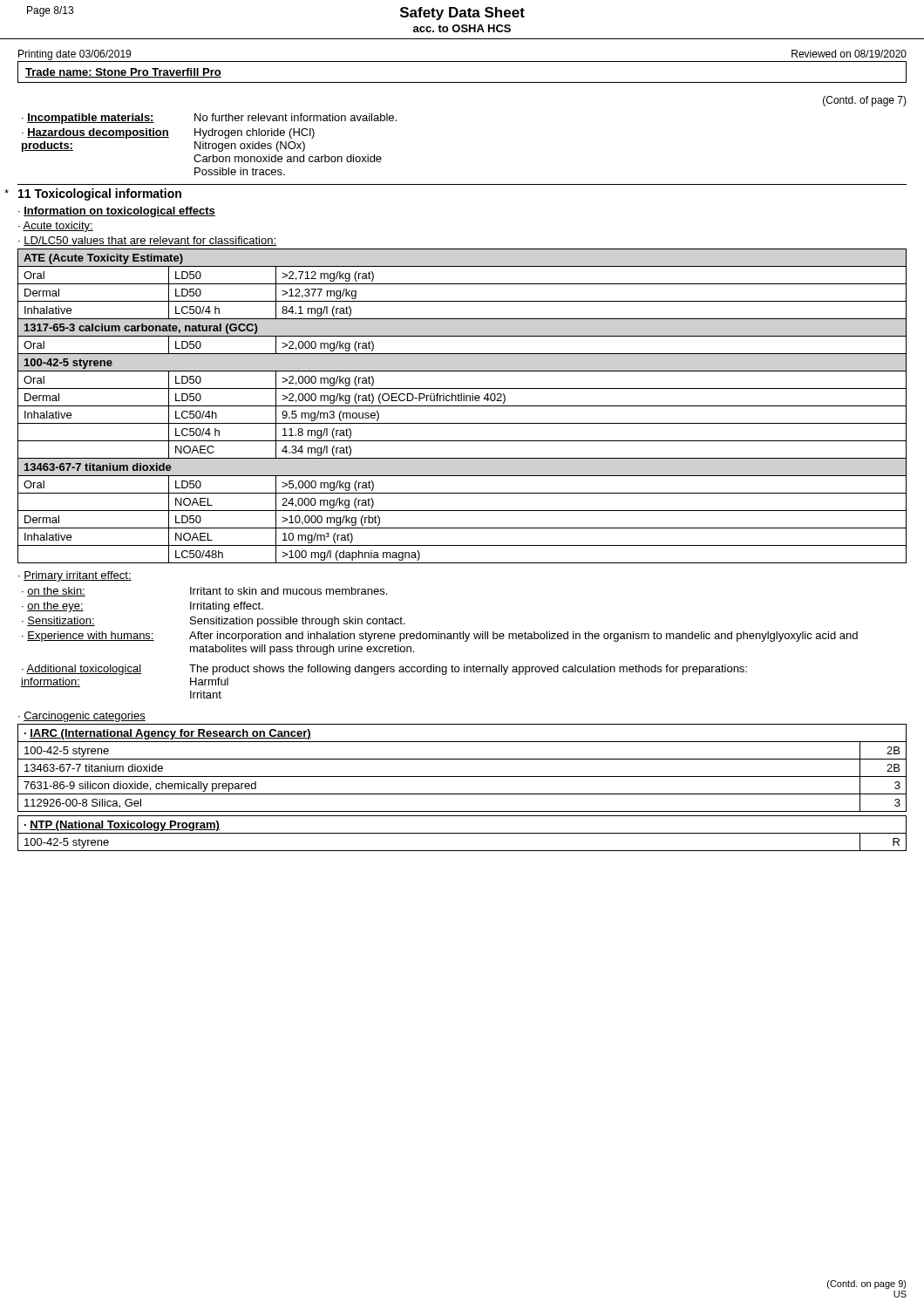Screen dimensions: 1308x924
Task: Where does it say "11 Toxicological information"?
Action: [x=100, y=194]
